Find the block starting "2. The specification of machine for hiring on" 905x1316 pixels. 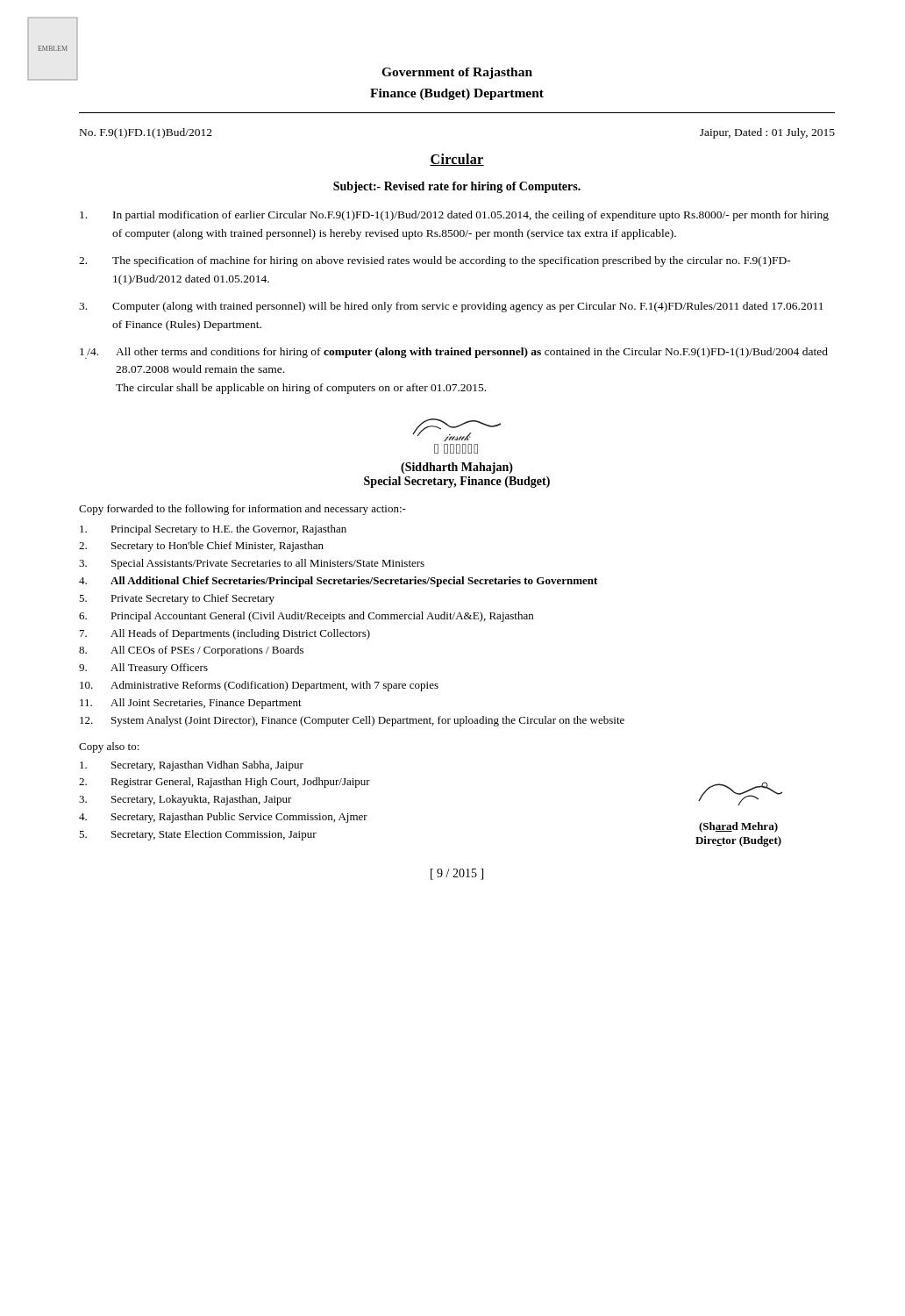click(x=457, y=270)
